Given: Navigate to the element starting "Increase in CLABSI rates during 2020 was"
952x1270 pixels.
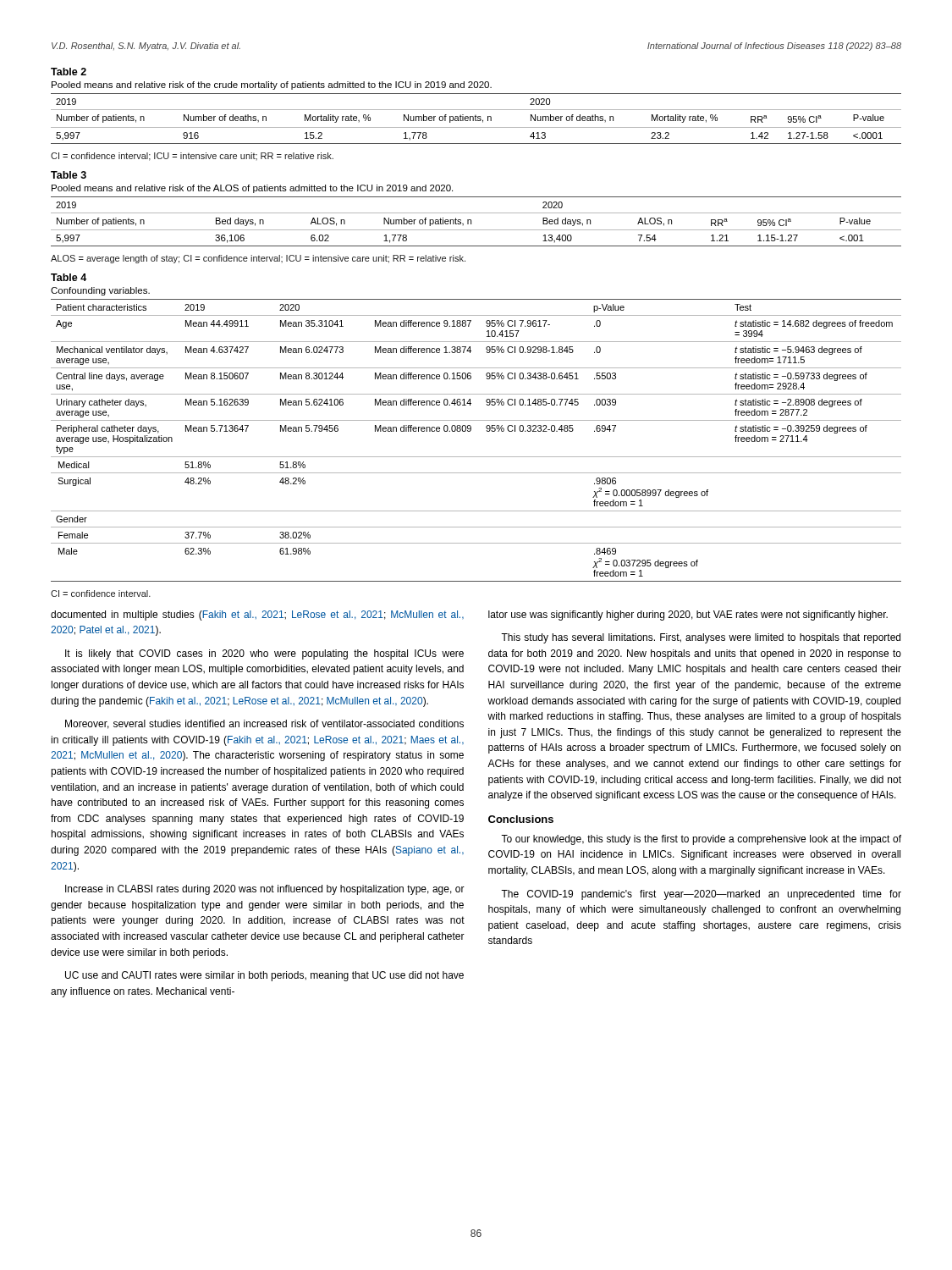Looking at the screenshot, I should (257, 921).
